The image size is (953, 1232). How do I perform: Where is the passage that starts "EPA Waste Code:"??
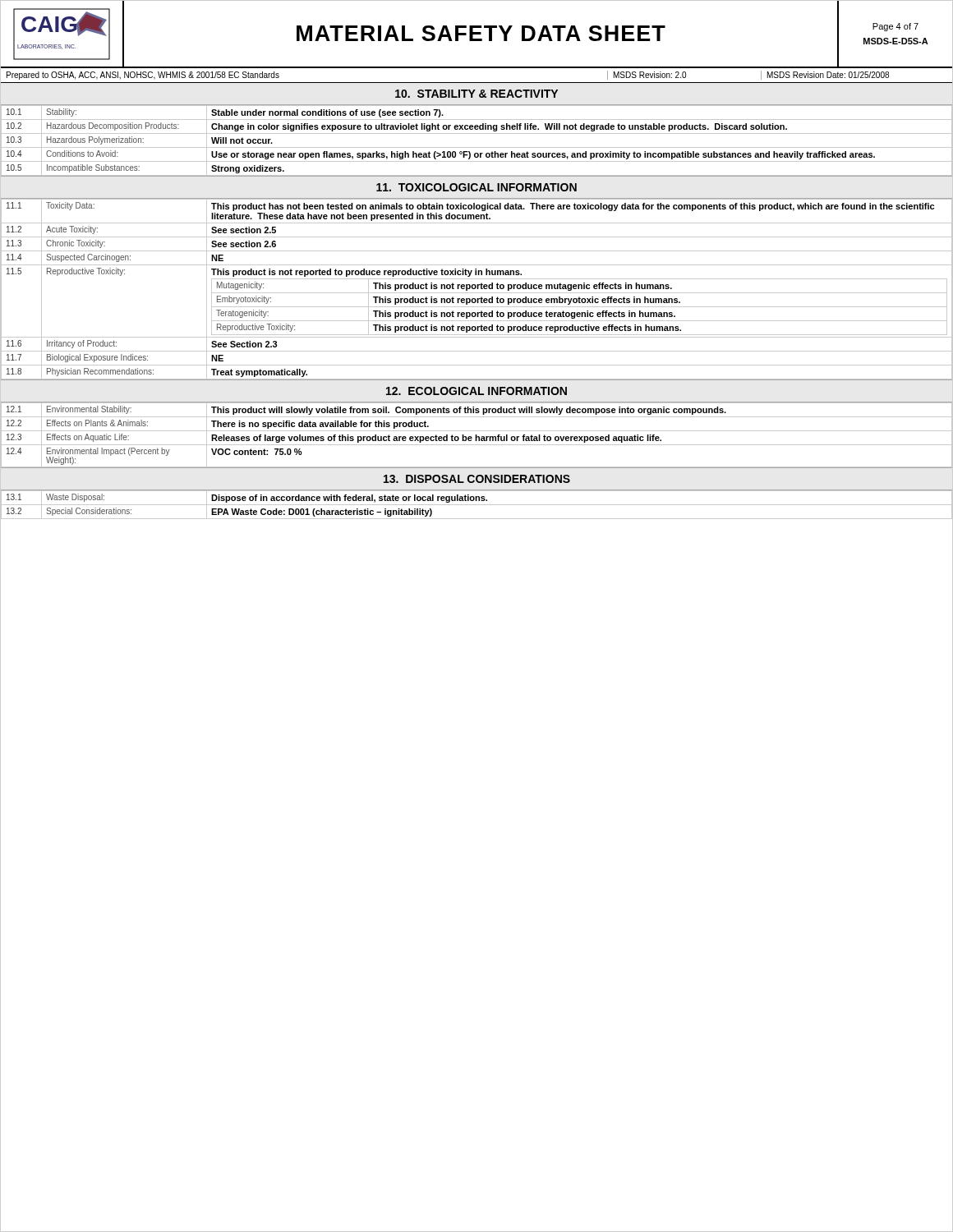click(x=322, y=512)
